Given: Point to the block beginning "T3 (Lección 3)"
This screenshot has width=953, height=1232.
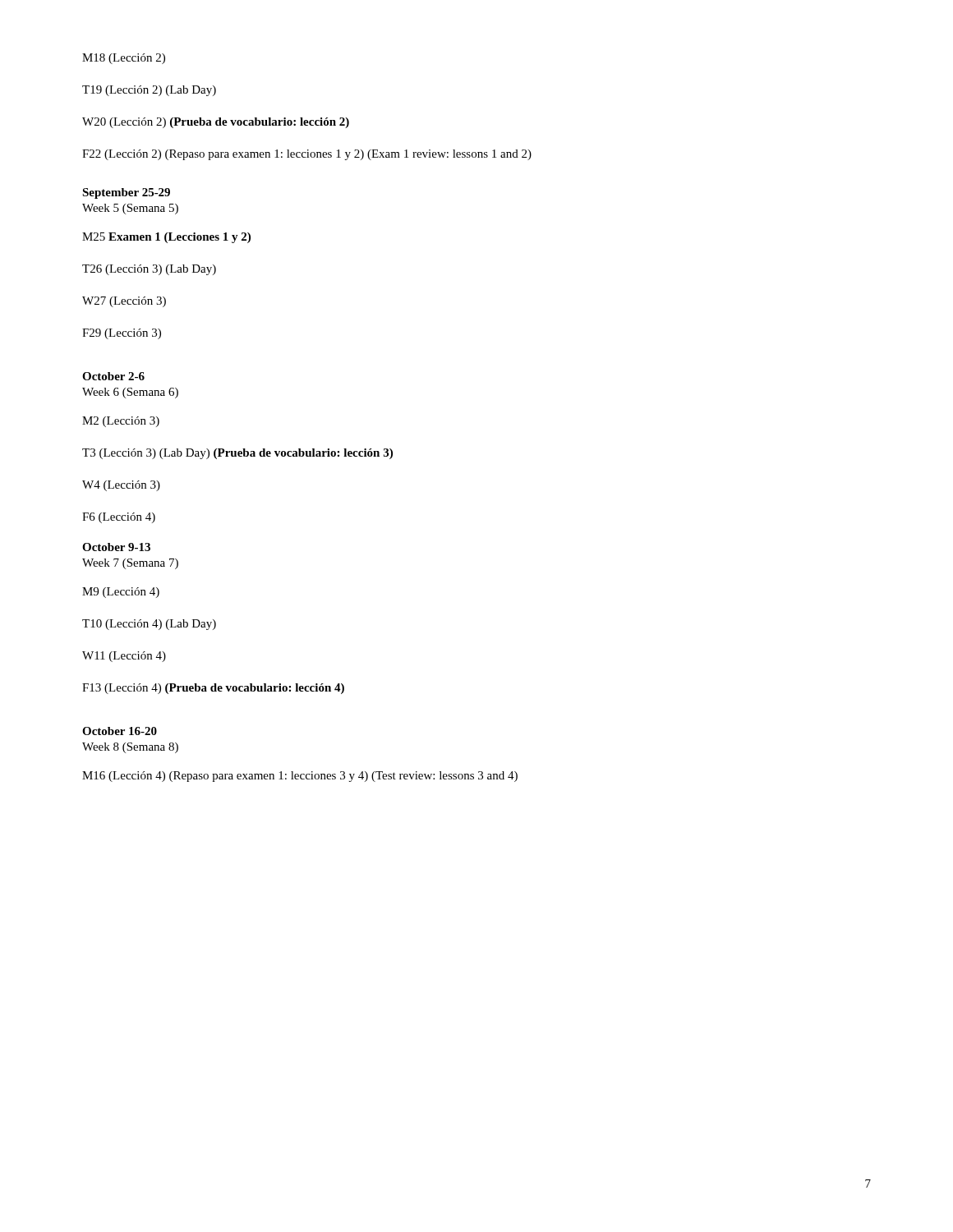Looking at the screenshot, I should click(x=238, y=453).
